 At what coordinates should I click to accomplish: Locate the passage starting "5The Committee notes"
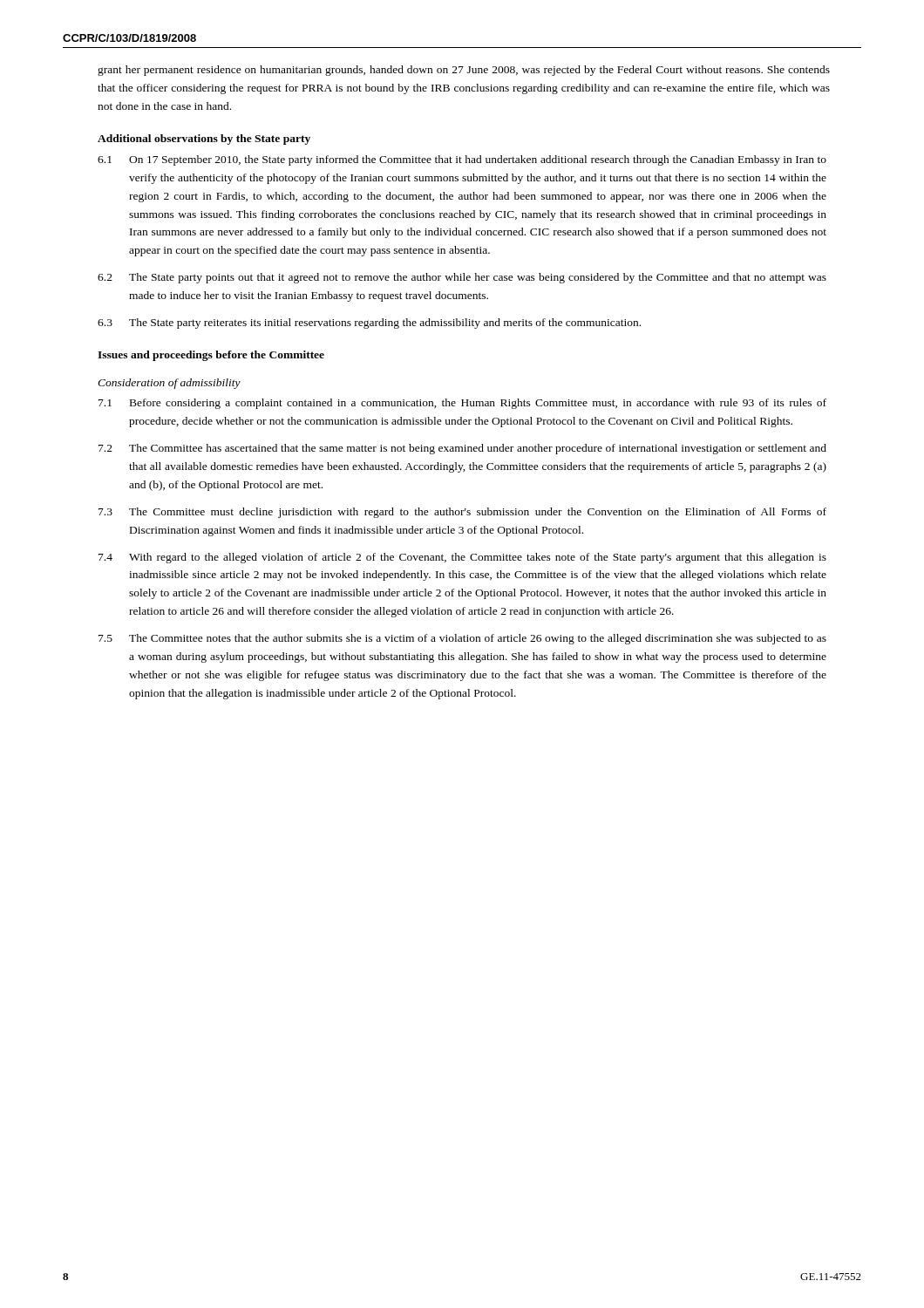click(x=464, y=666)
